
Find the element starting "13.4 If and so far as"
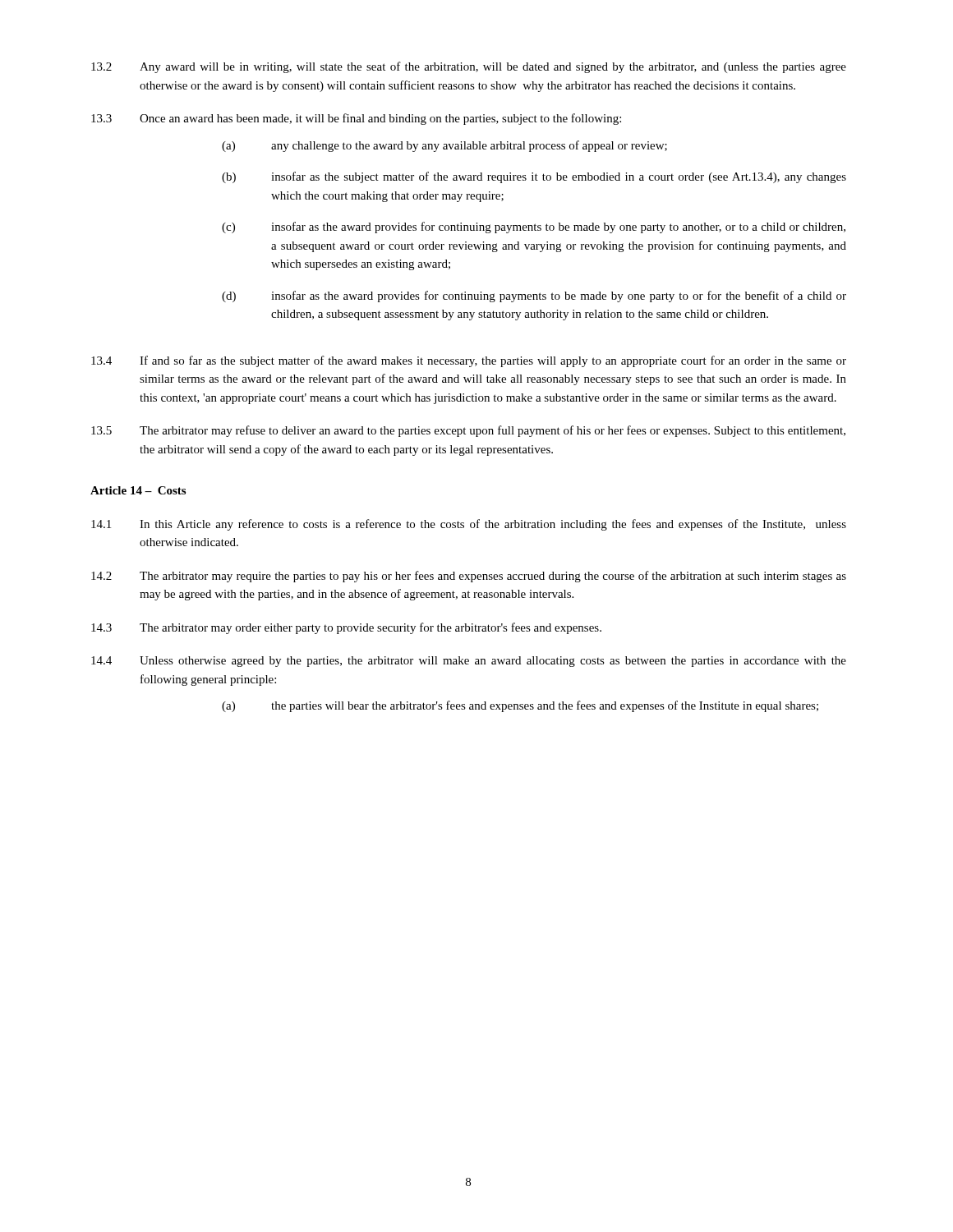(x=468, y=379)
